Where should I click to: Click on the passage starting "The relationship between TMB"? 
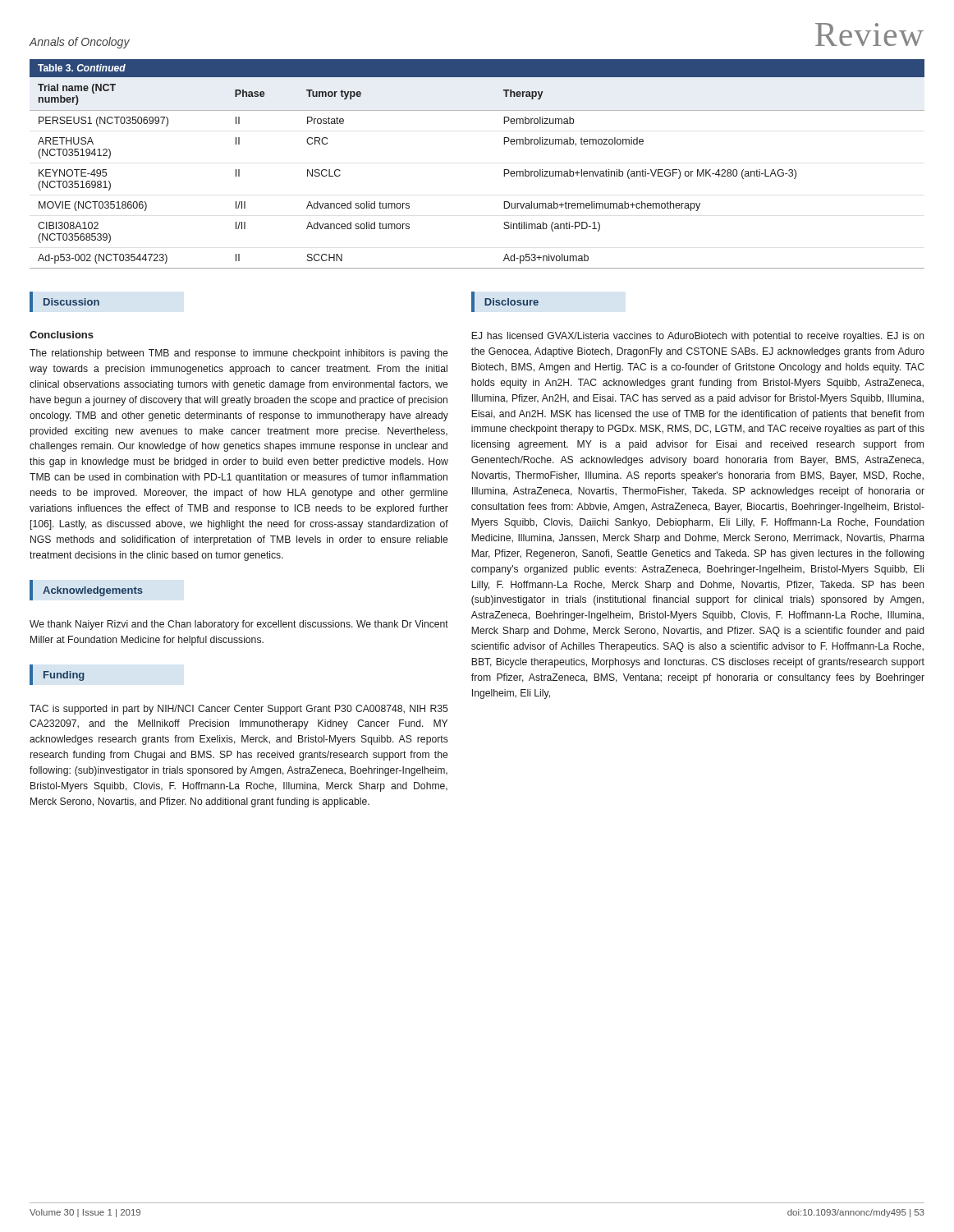click(x=239, y=454)
